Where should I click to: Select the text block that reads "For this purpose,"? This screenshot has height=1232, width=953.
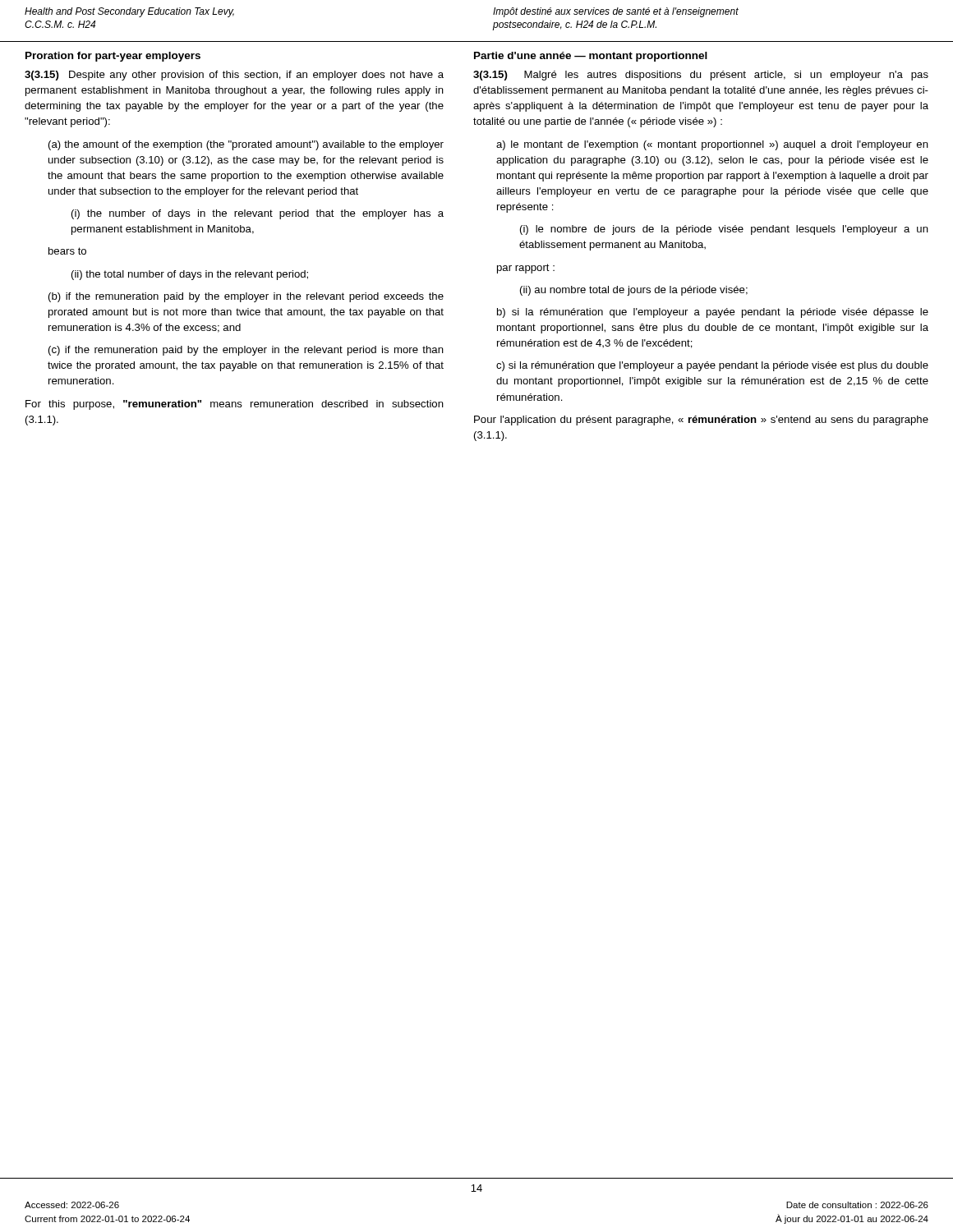point(234,411)
